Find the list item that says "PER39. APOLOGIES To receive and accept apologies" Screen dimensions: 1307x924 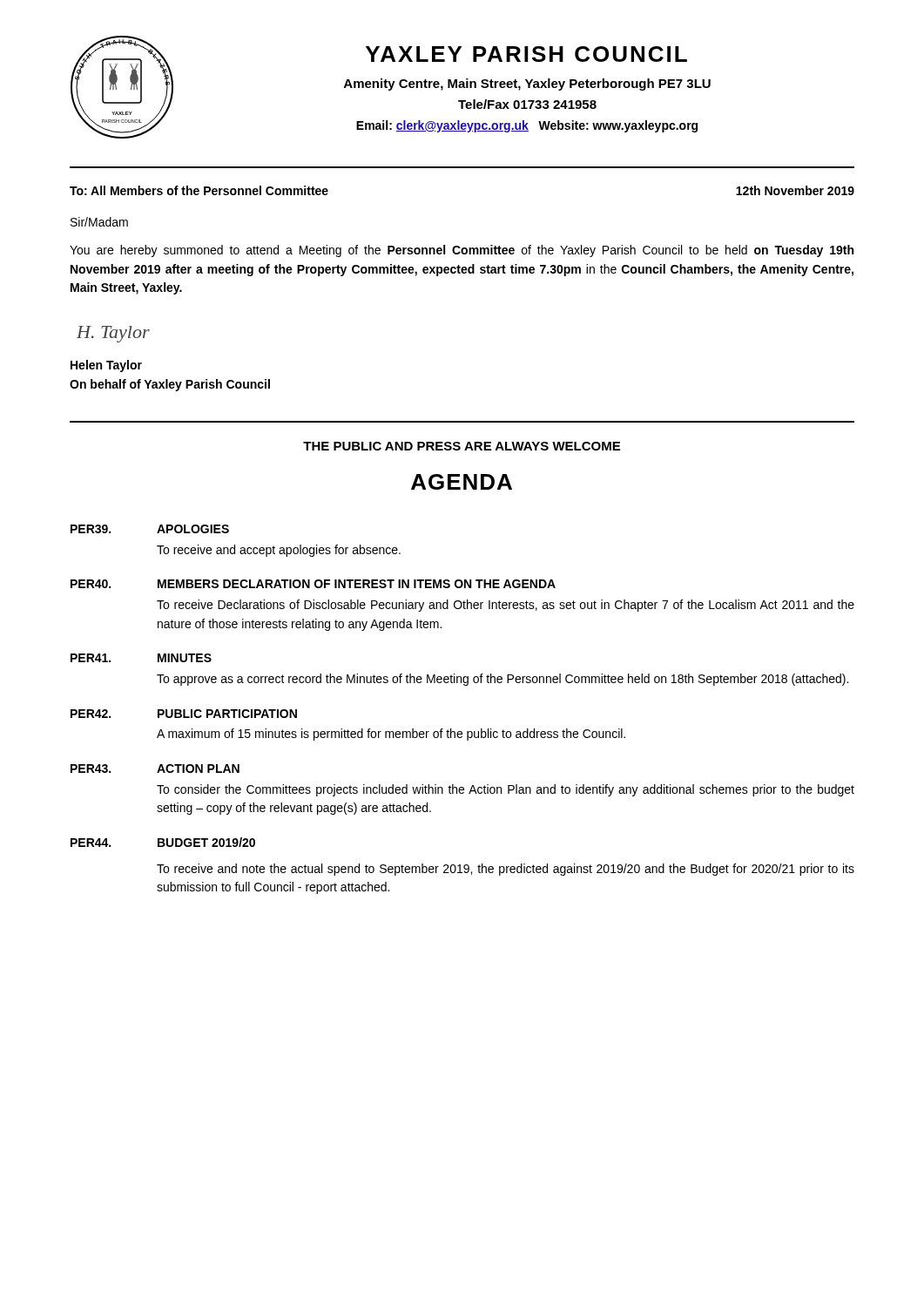pyautogui.click(x=236, y=541)
